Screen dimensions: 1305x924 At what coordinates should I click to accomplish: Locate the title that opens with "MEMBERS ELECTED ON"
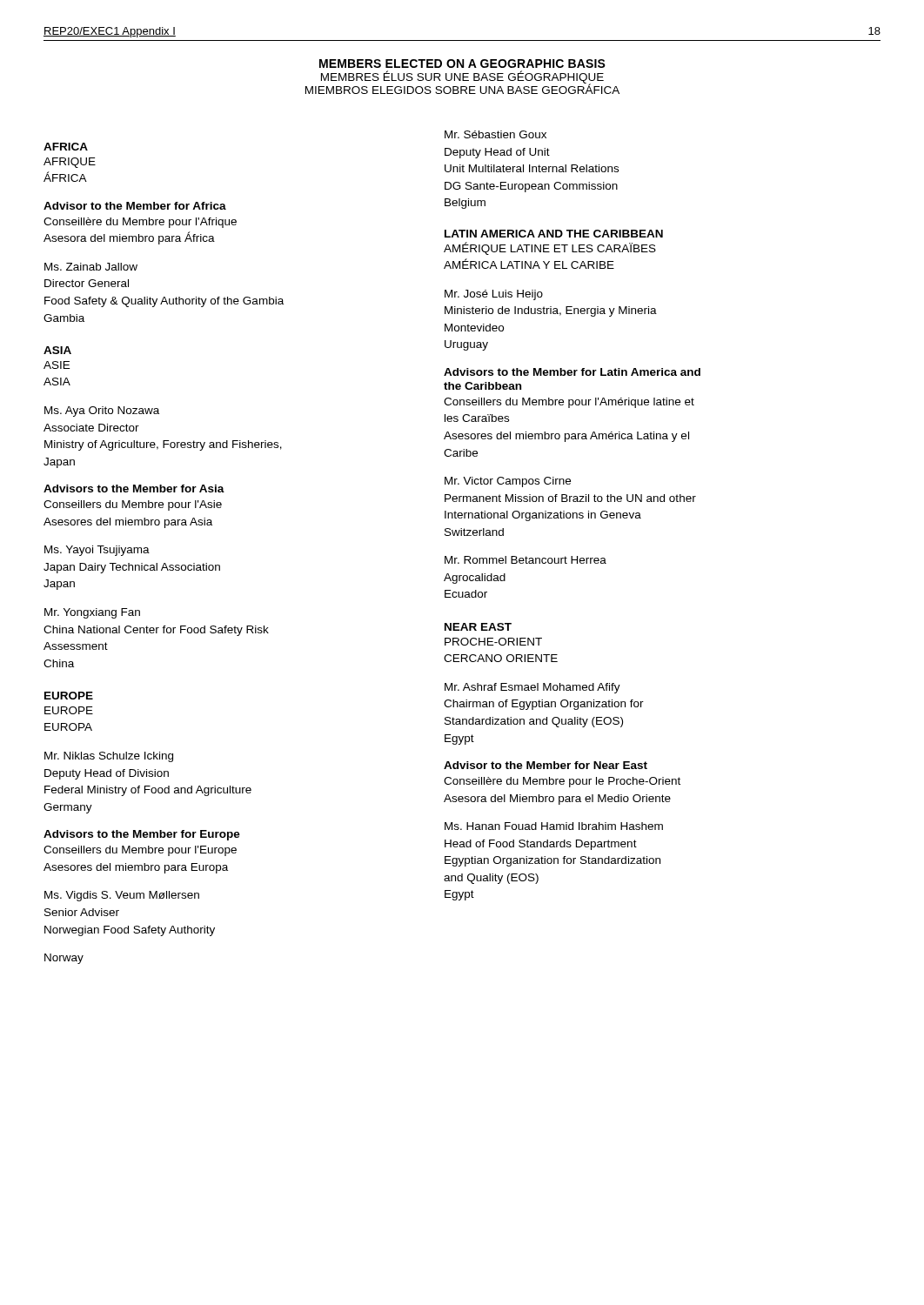[462, 77]
